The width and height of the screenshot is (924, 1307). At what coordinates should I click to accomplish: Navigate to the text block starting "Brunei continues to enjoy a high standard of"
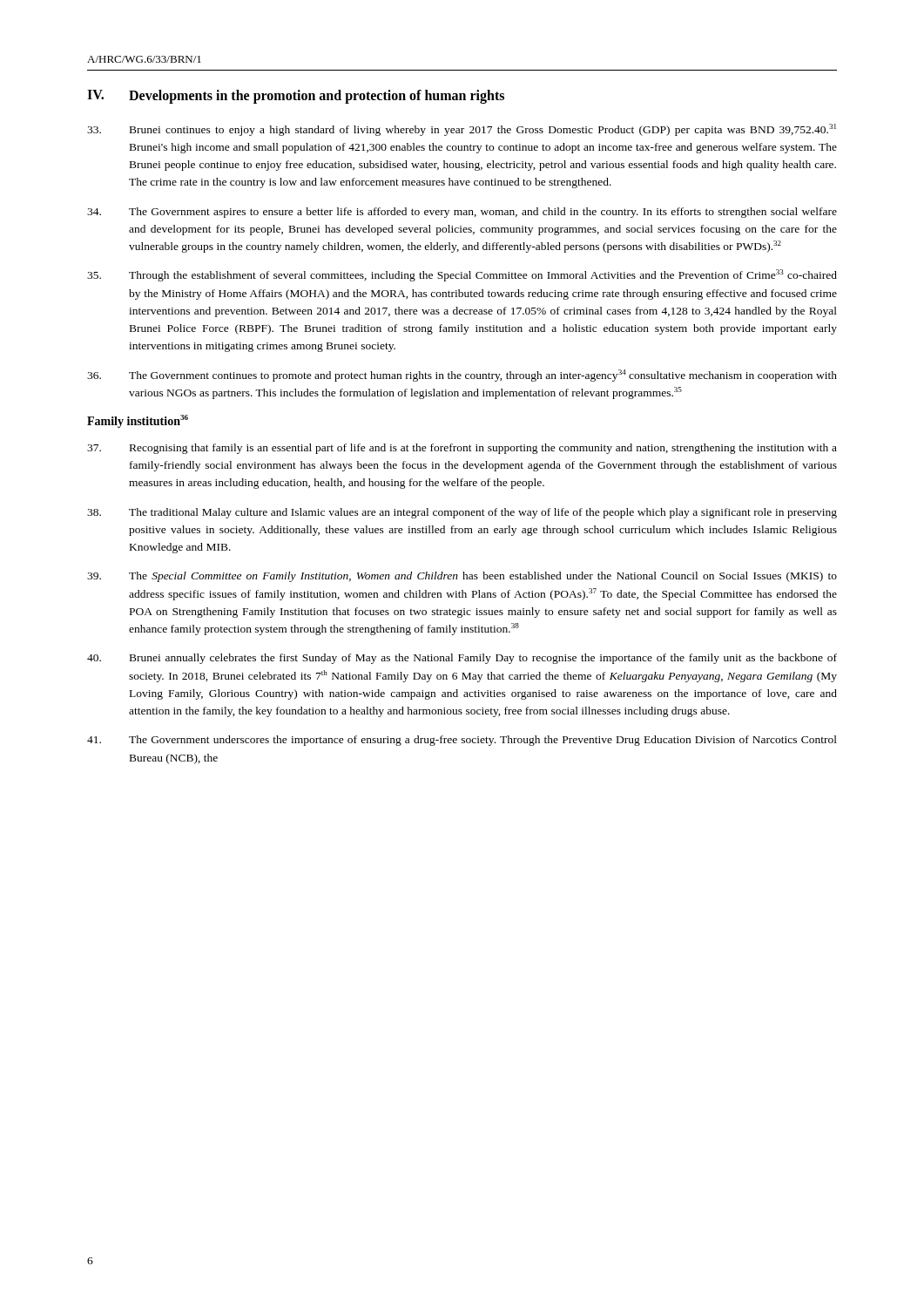[462, 156]
